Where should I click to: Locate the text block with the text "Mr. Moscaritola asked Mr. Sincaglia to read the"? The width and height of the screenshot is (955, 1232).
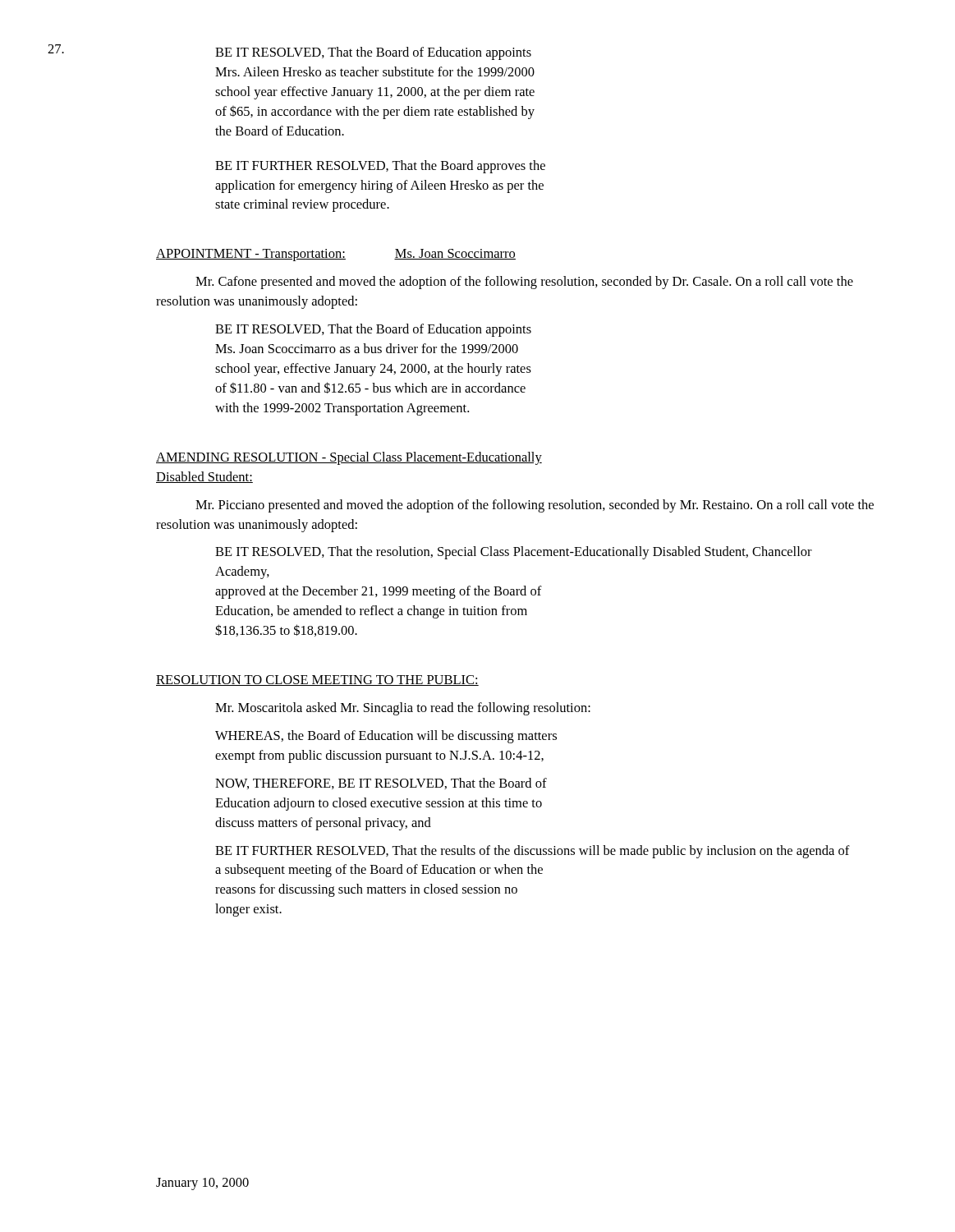(x=403, y=708)
